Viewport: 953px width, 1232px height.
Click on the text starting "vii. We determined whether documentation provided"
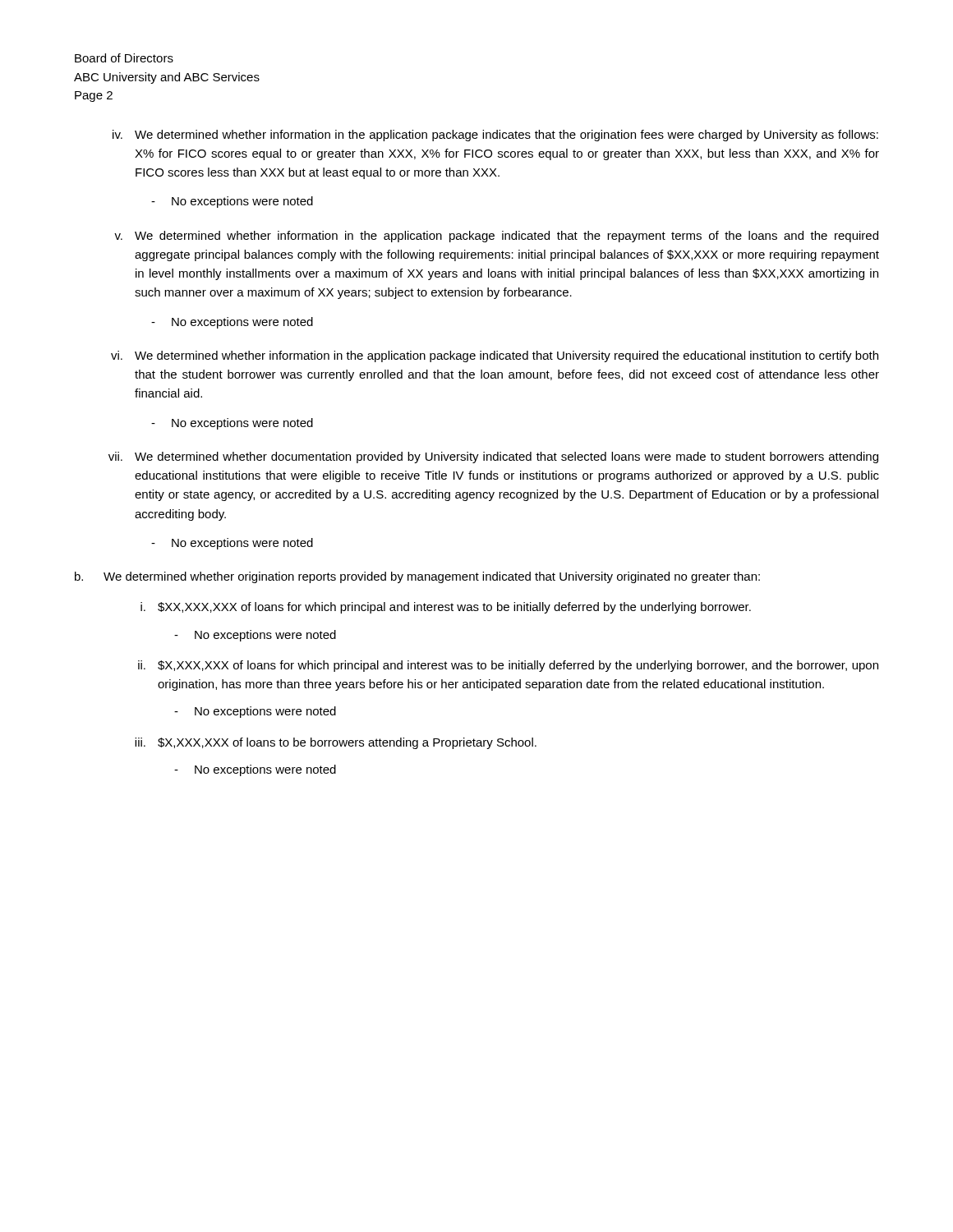[476, 499]
